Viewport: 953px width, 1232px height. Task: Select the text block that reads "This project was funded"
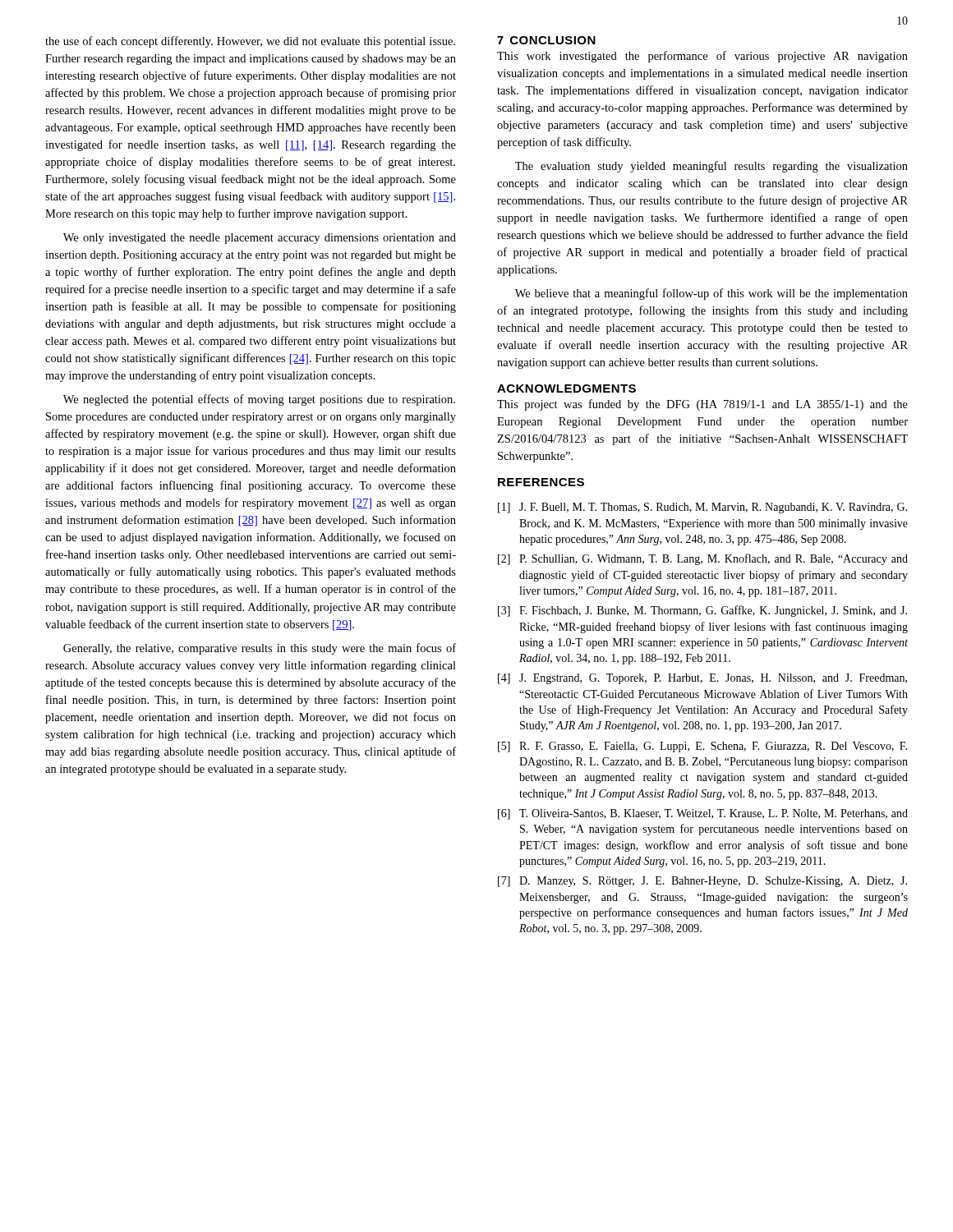[702, 431]
